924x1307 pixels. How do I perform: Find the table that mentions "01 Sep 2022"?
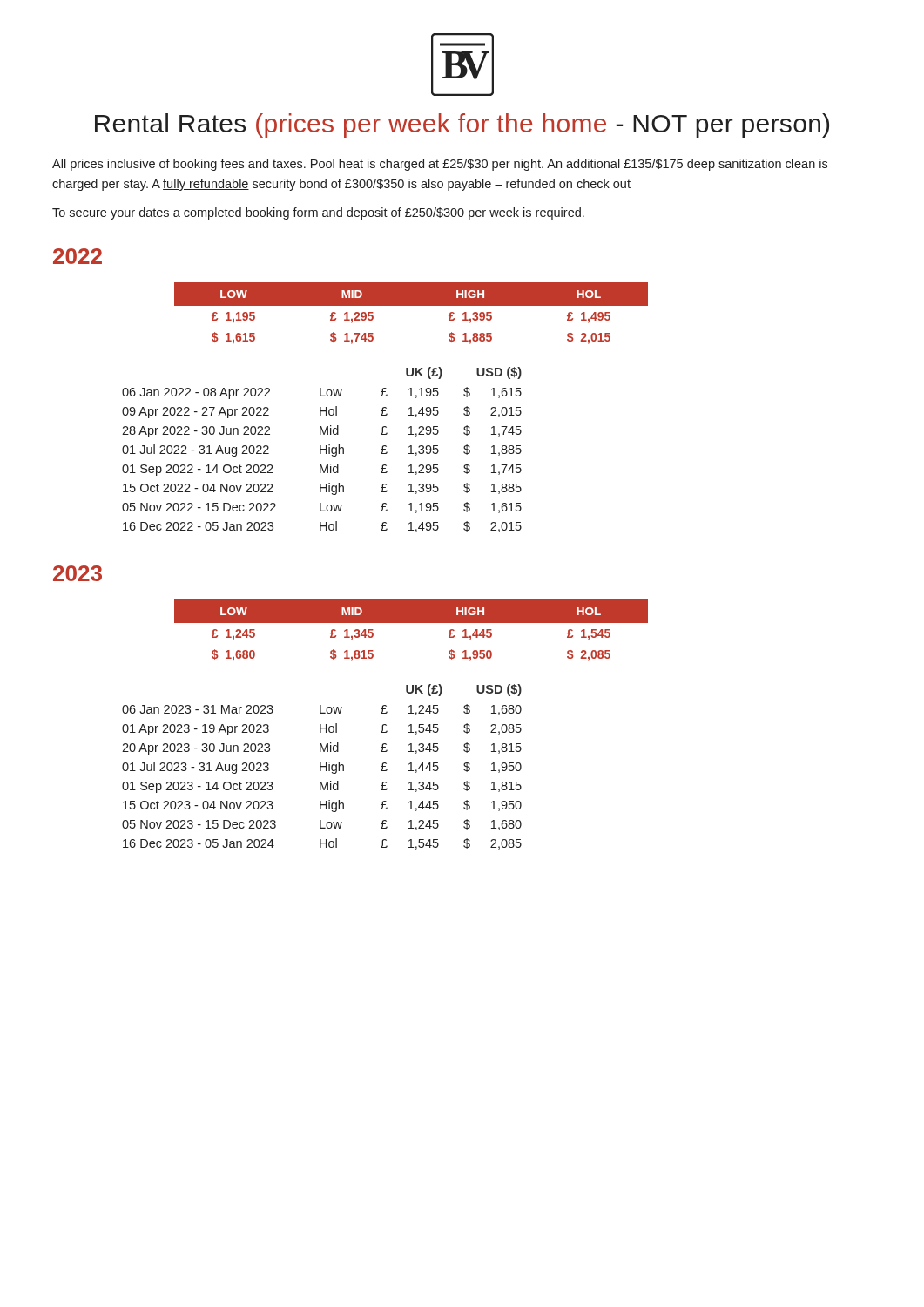[x=497, y=448]
